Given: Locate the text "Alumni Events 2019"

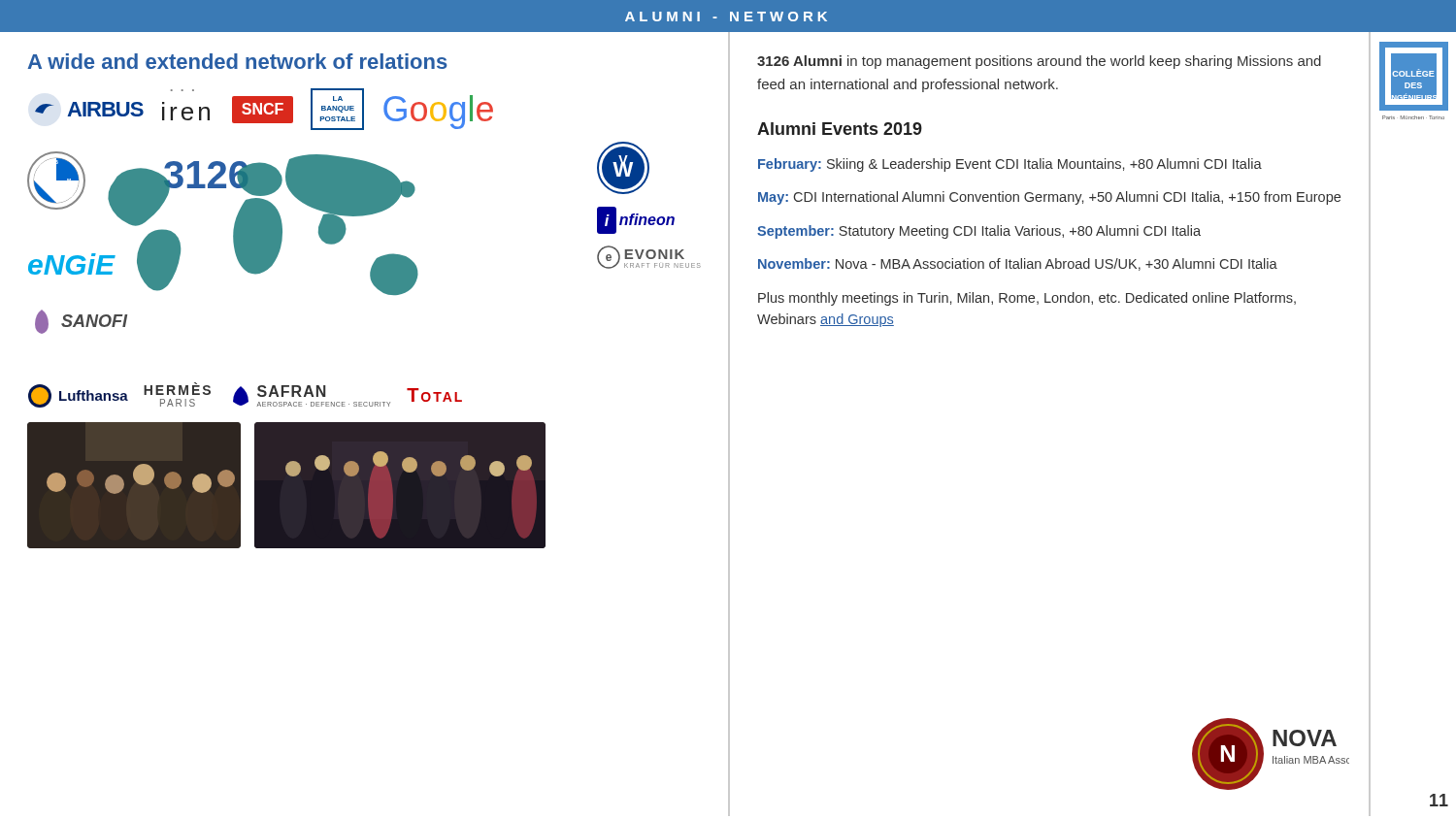Looking at the screenshot, I should click(x=840, y=129).
